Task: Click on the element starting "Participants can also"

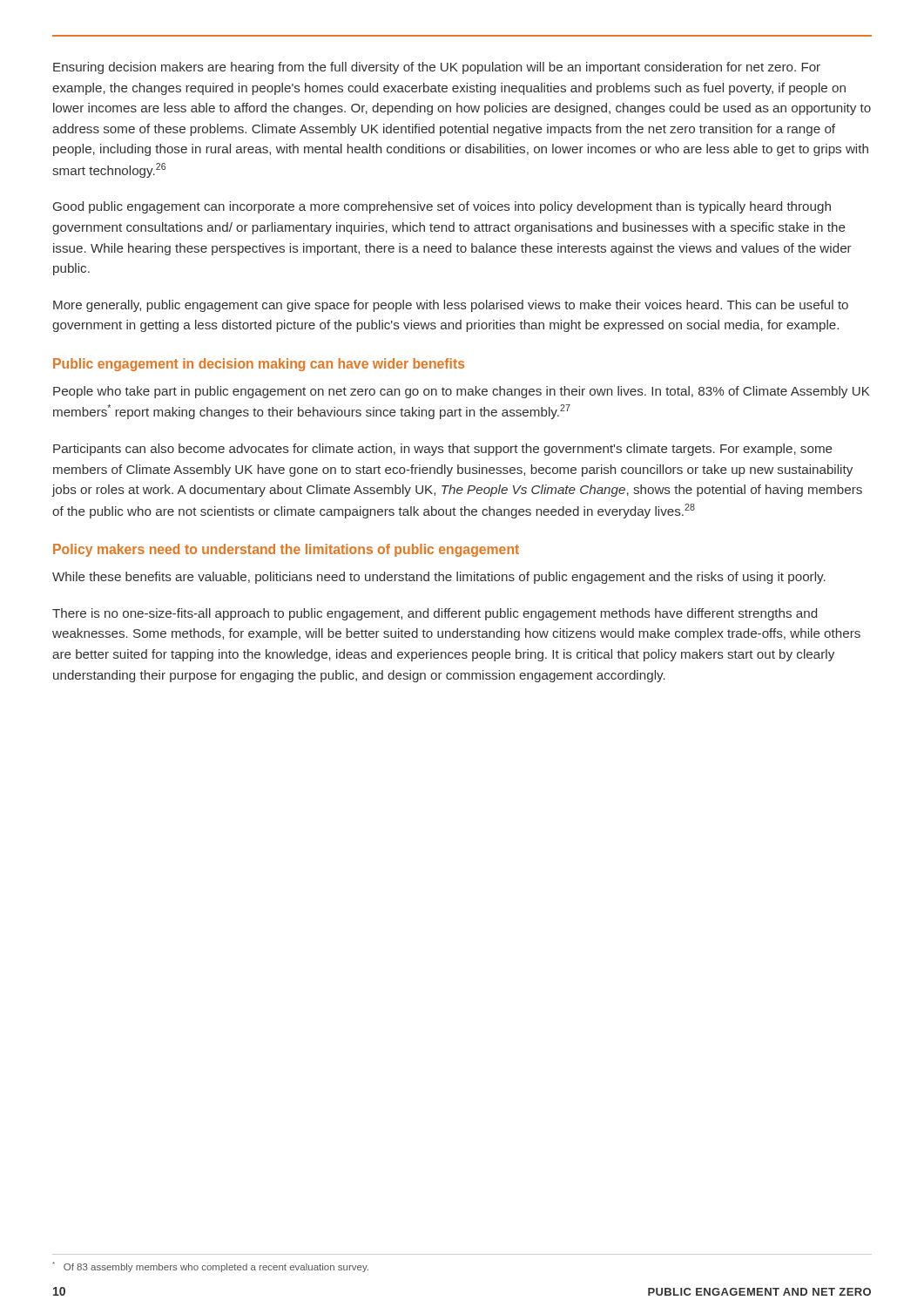Action: click(457, 480)
